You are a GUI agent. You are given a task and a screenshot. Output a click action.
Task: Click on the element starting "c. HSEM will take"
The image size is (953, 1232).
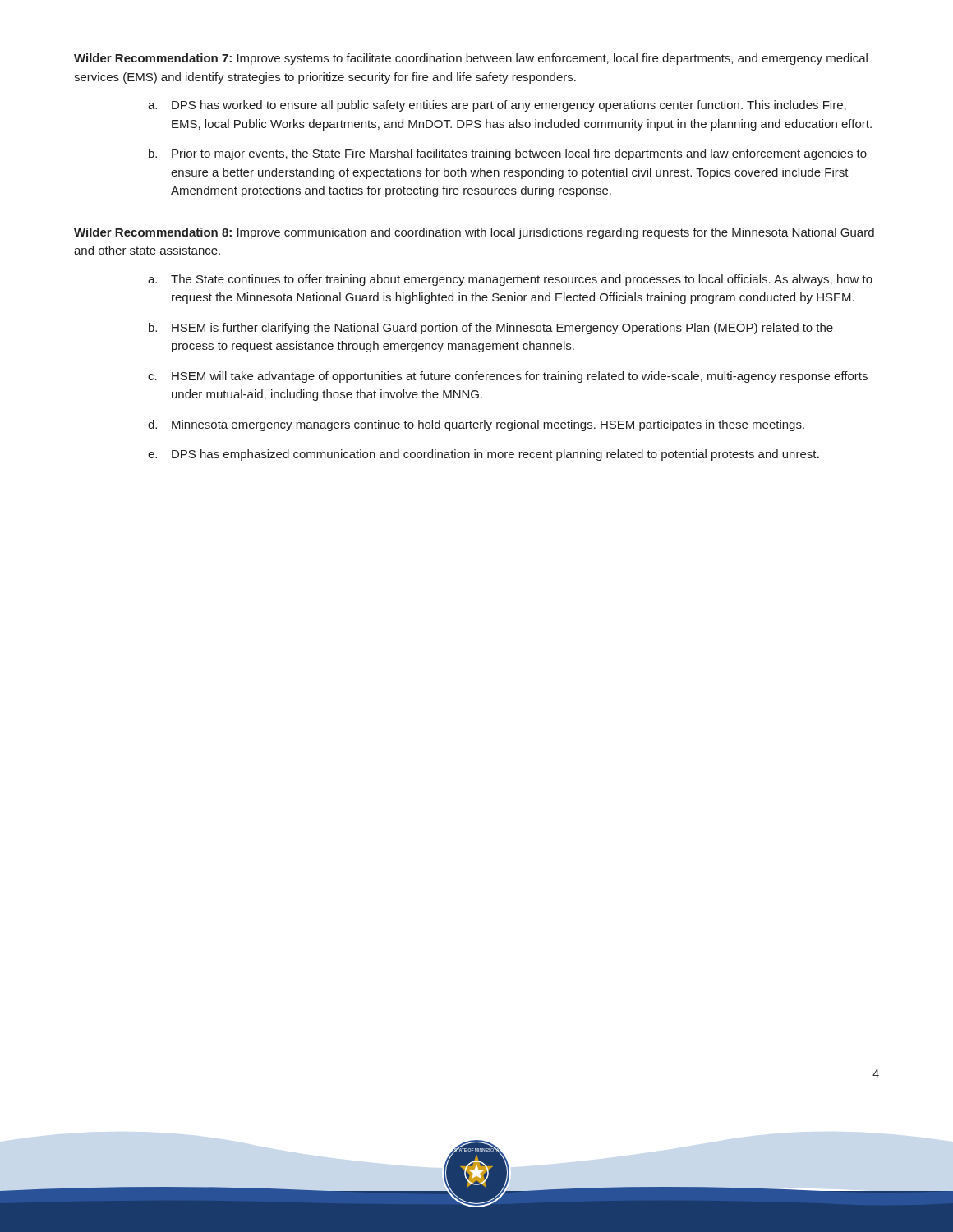pyautogui.click(x=513, y=385)
